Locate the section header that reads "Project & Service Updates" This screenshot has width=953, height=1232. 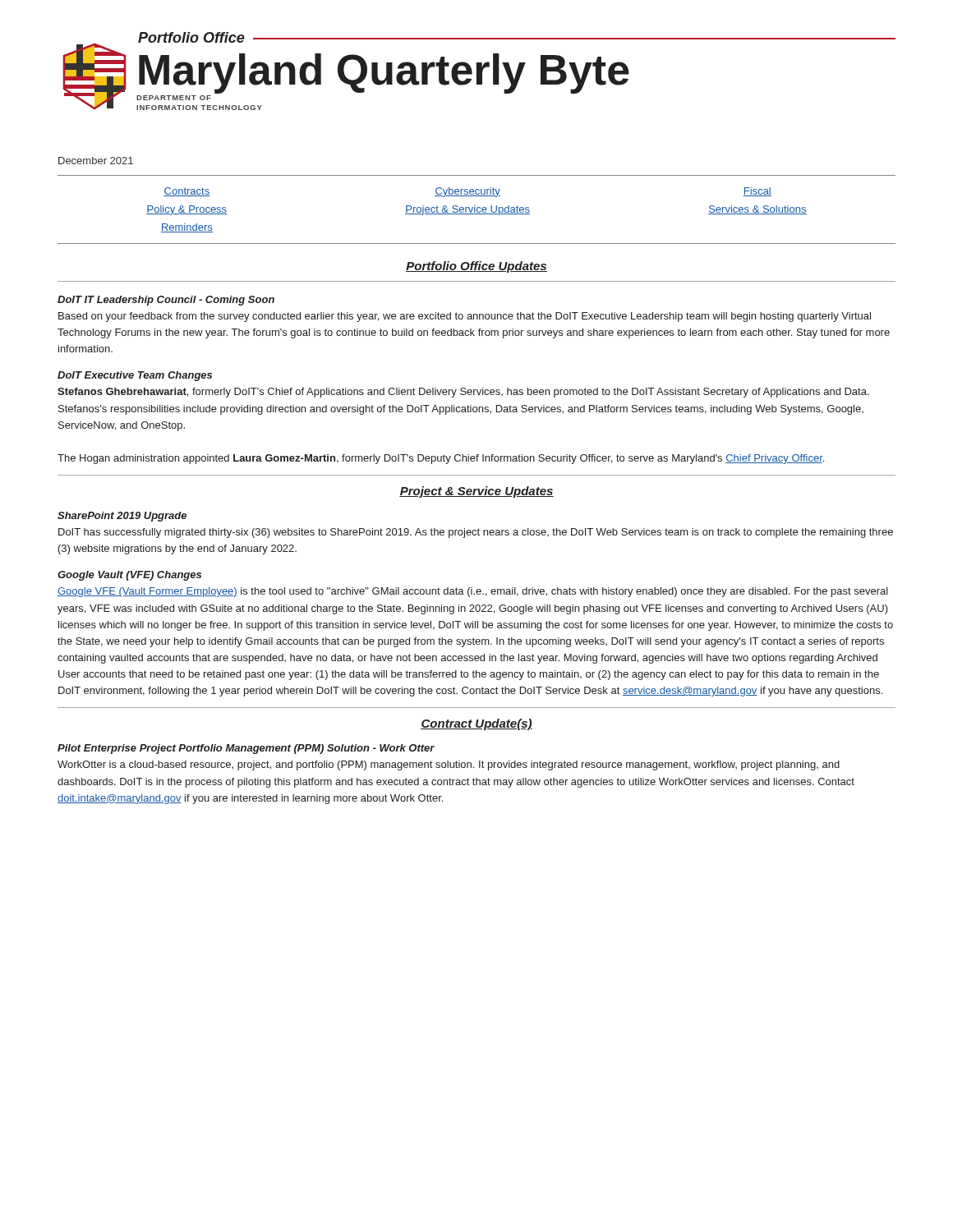pos(476,491)
